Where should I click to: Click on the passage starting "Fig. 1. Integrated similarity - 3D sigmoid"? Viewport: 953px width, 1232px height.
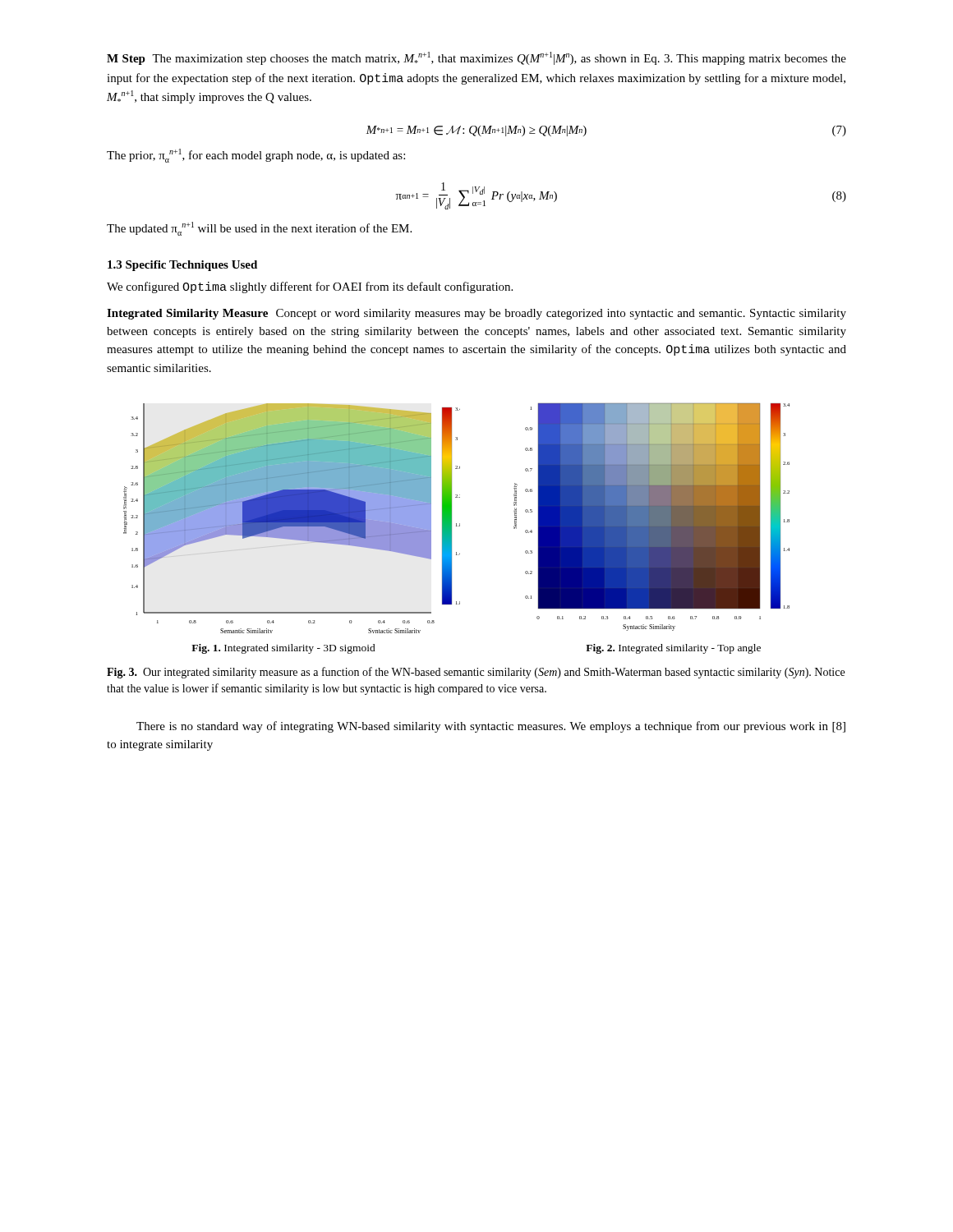coord(283,648)
